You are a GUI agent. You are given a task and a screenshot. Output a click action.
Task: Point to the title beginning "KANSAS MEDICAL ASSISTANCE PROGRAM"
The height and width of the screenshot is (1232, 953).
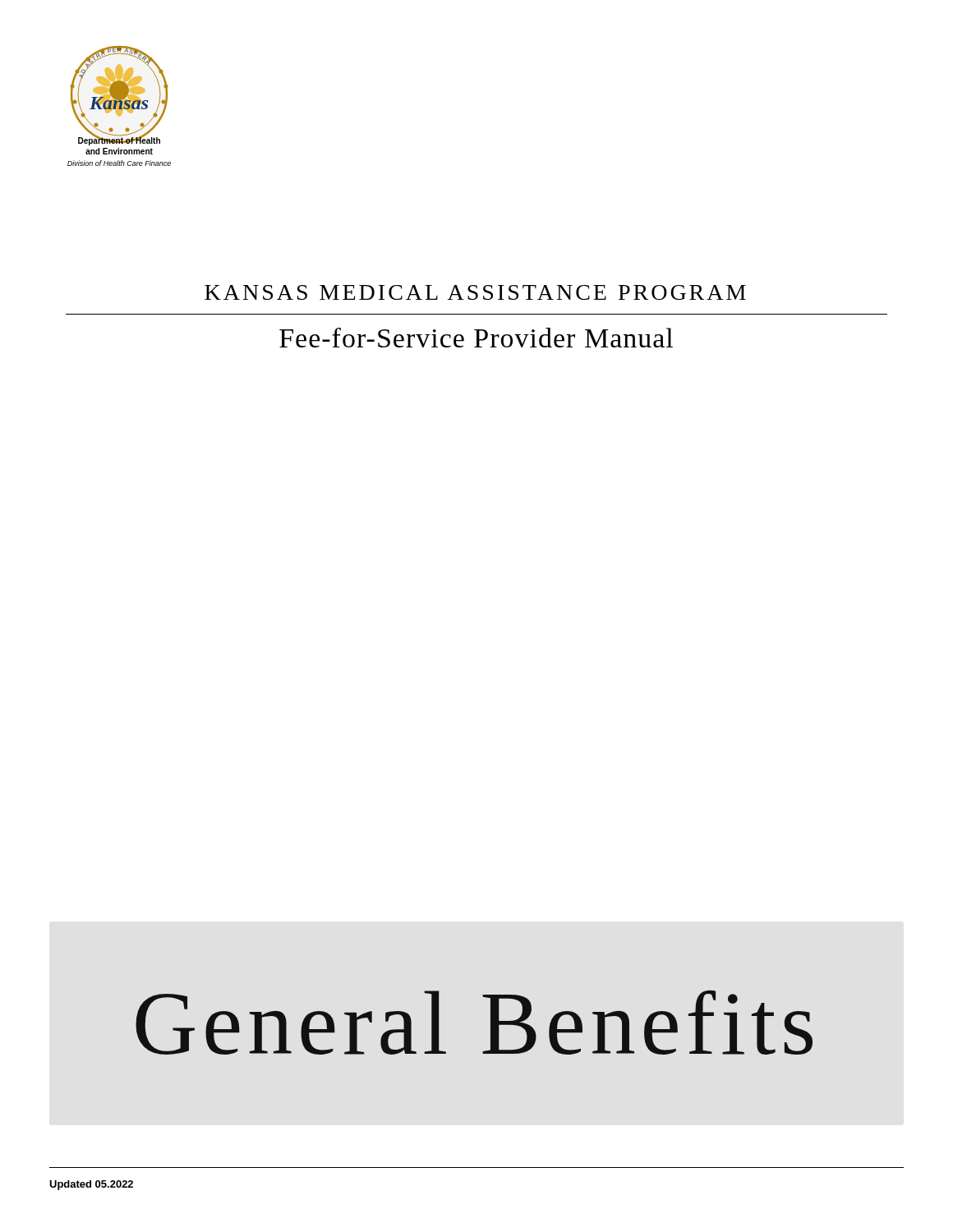click(x=476, y=317)
